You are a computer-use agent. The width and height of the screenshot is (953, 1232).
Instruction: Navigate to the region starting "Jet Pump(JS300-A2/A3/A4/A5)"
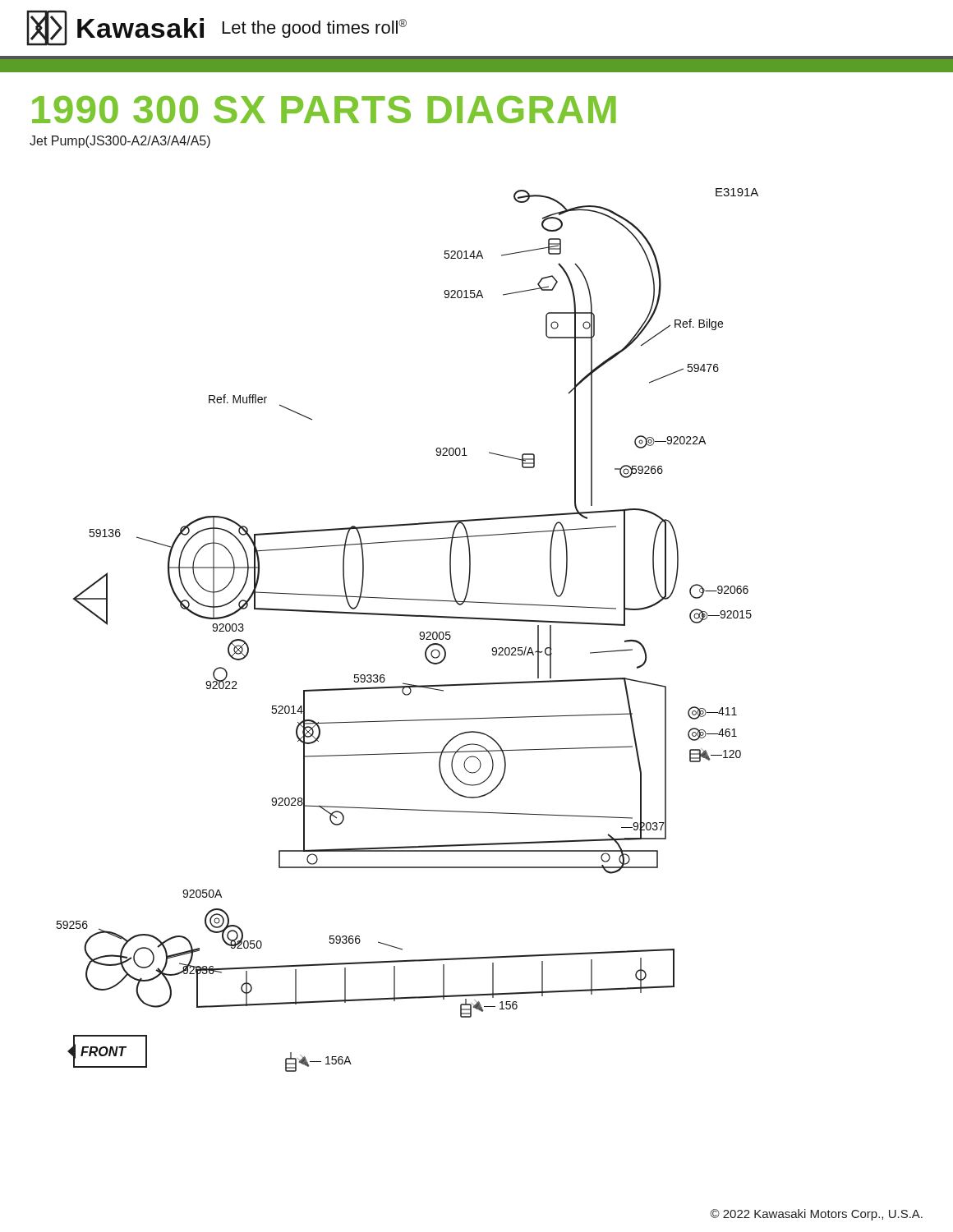coord(120,141)
